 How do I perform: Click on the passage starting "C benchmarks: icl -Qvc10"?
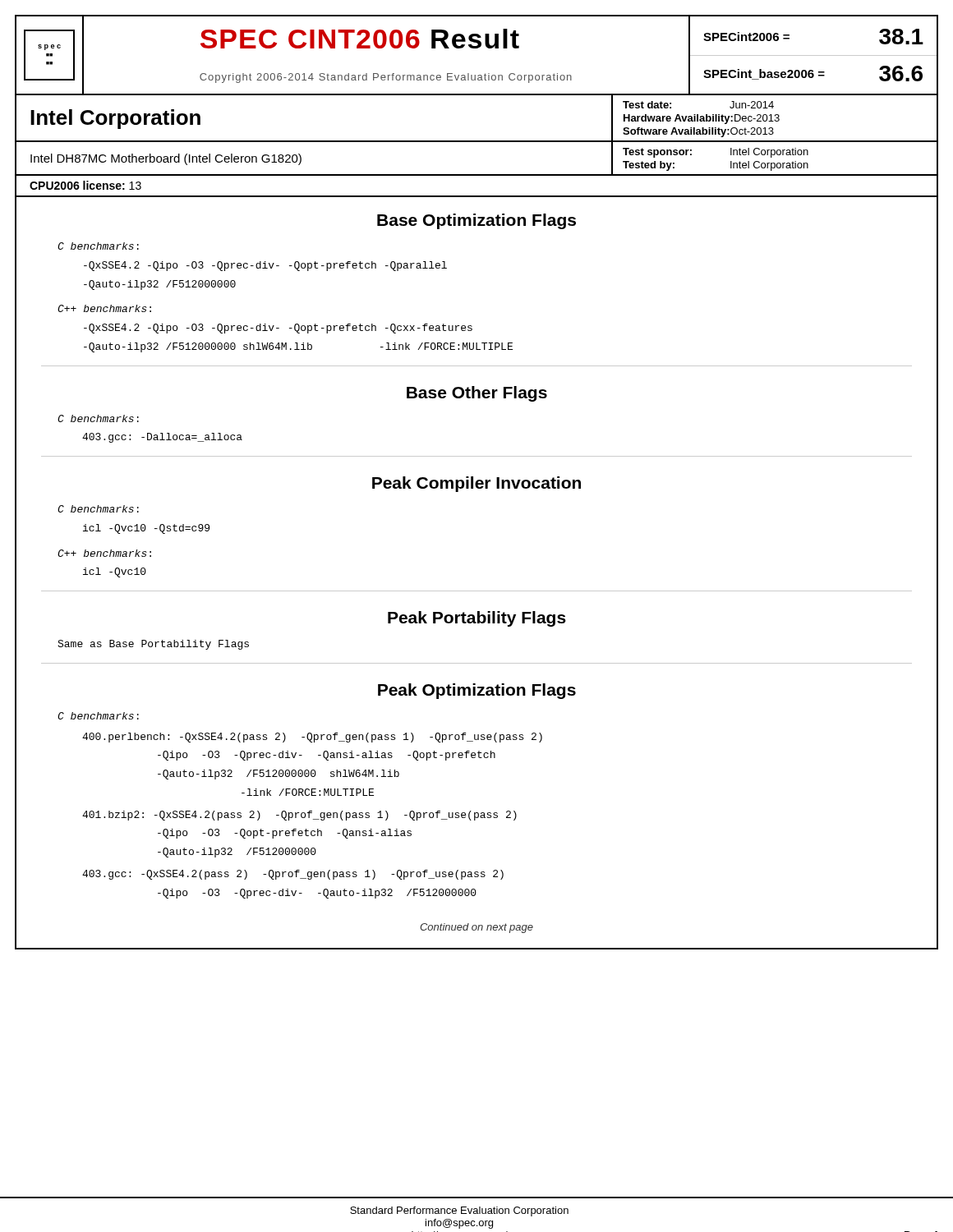pos(98,509)
